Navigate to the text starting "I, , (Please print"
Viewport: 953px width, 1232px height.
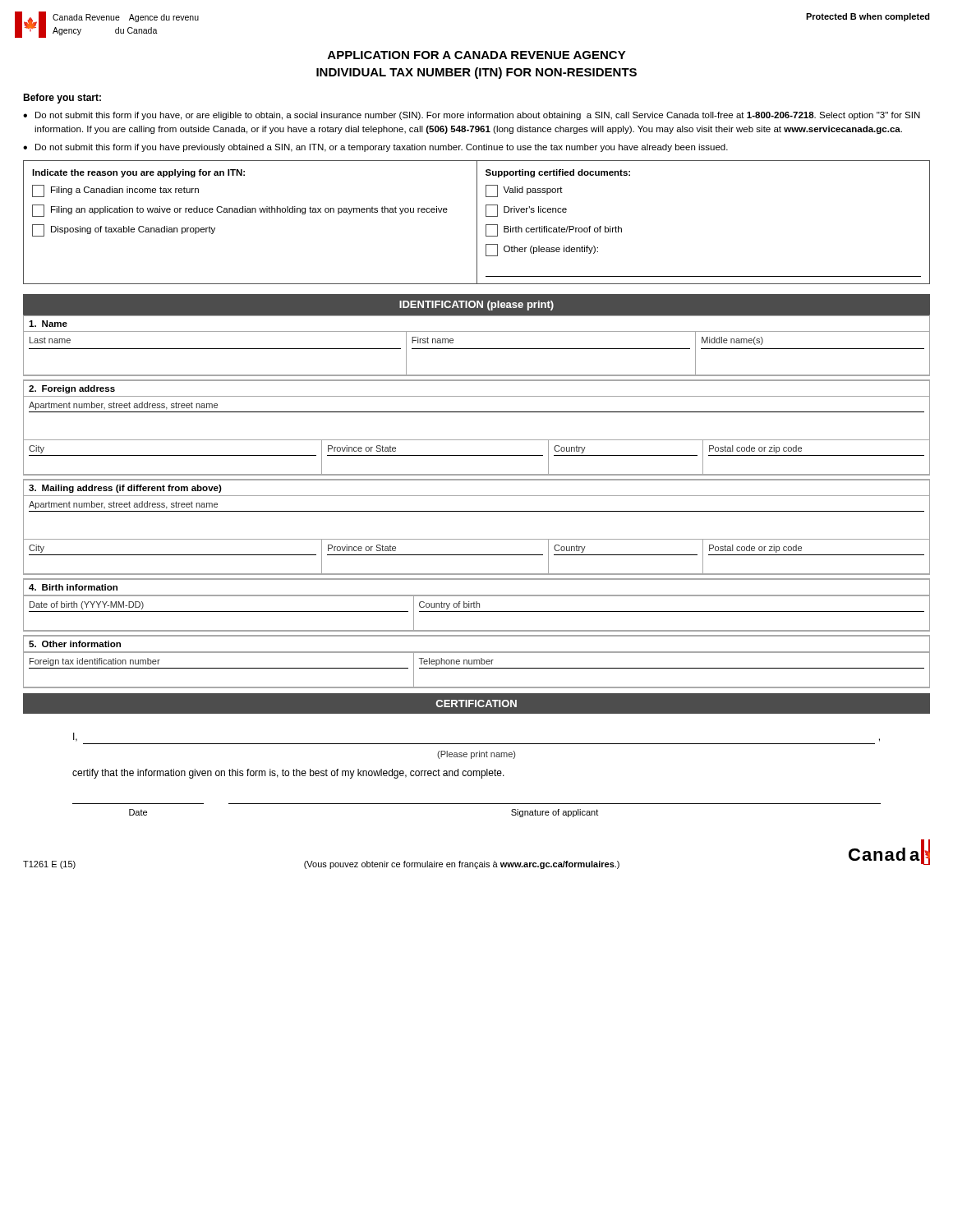click(476, 774)
